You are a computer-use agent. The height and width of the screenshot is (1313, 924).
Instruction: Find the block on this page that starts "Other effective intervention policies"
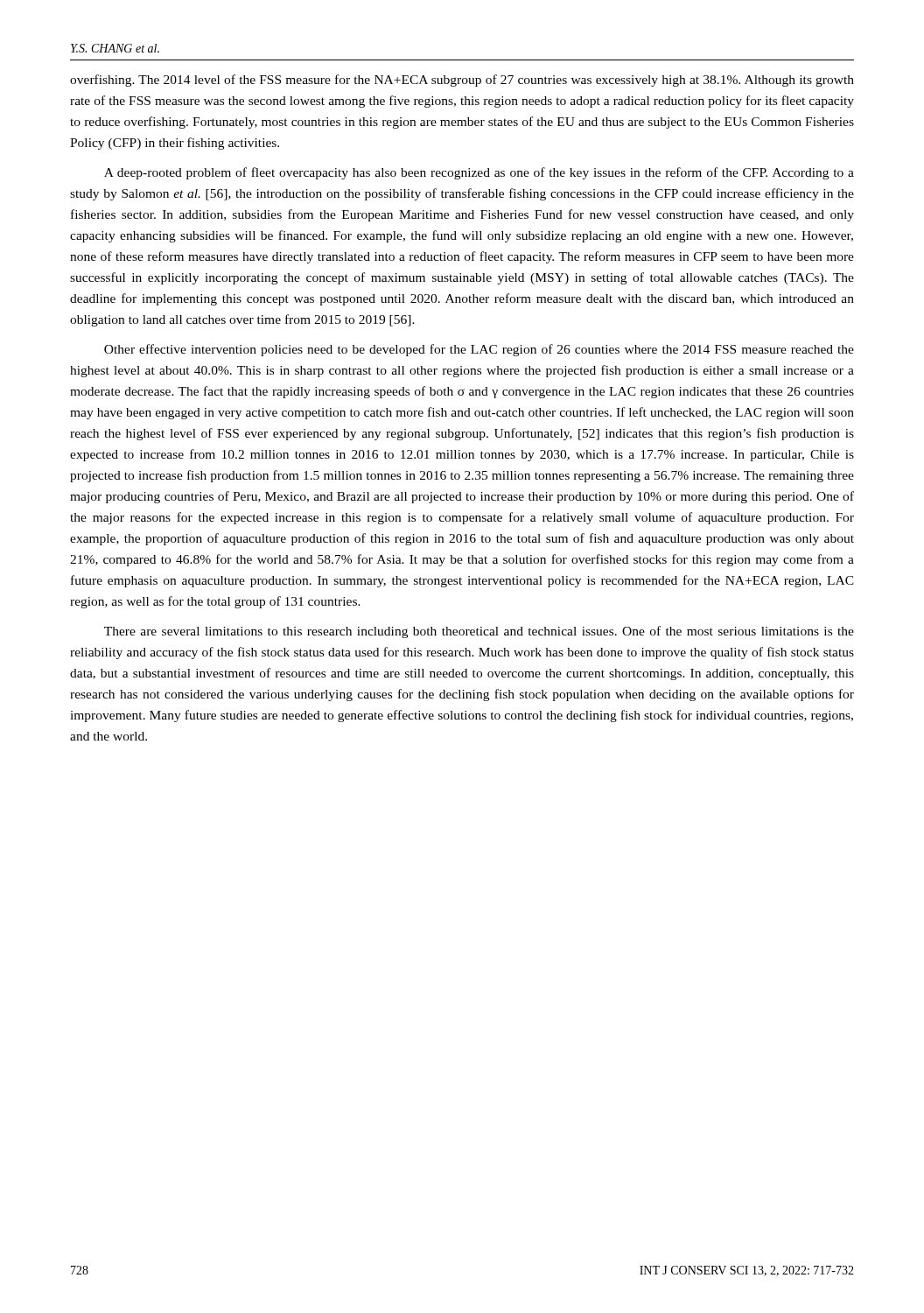coord(462,476)
